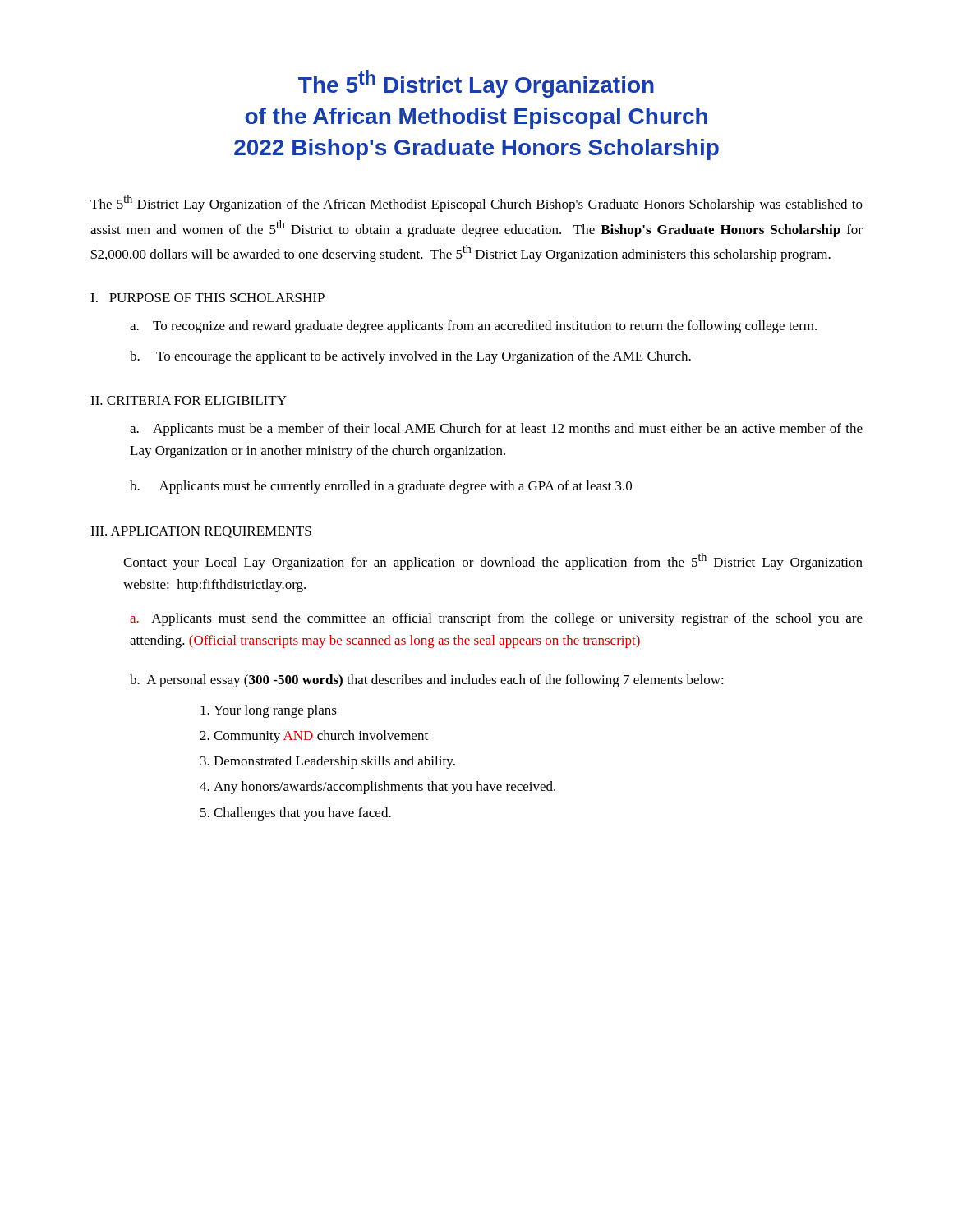Select the text block that says "Contact your Local Lay Organization for"
This screenshot has width=953, height=1232.
(x=493, y=571)
